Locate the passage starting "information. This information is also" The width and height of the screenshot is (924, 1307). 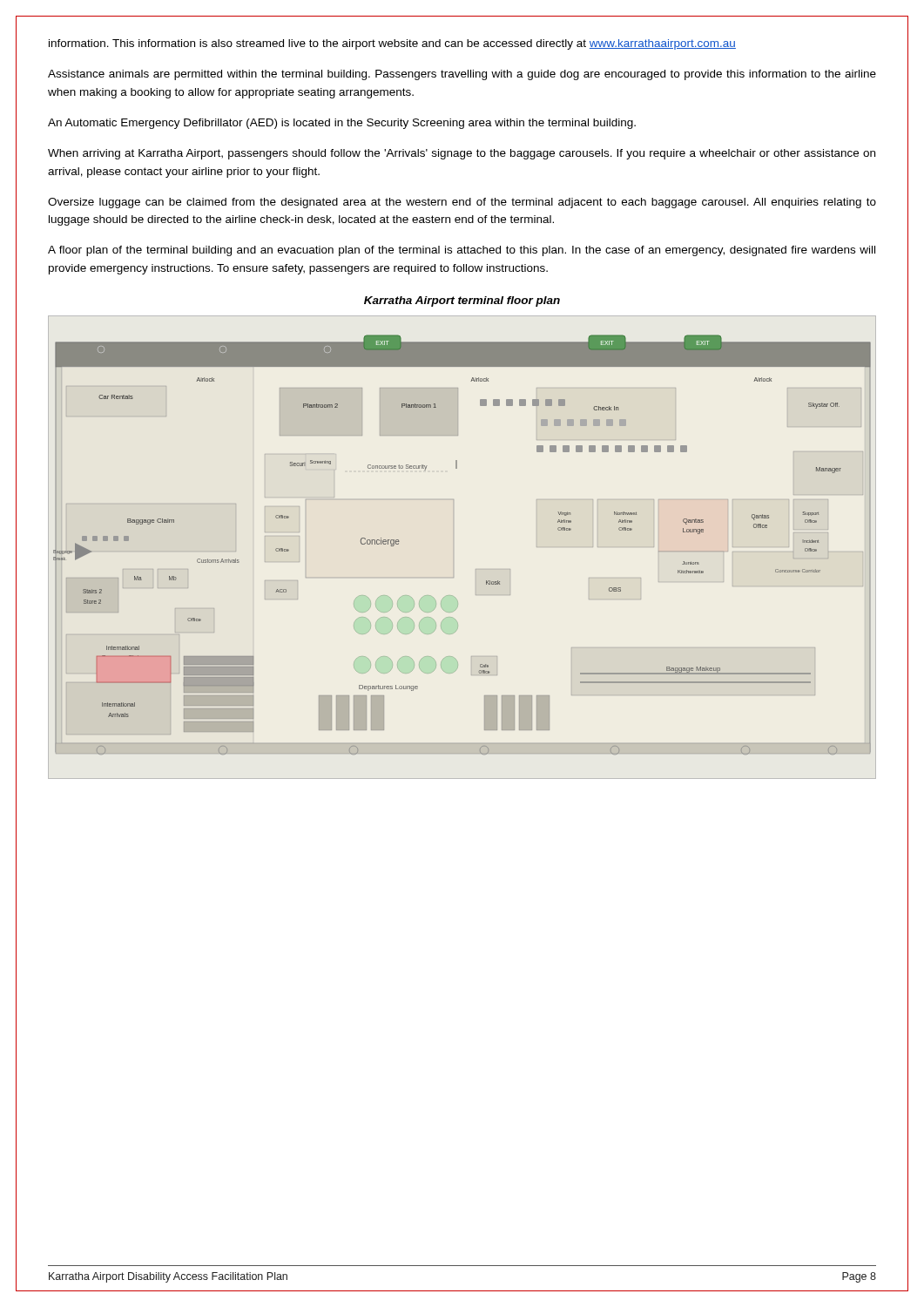point(392,43)
